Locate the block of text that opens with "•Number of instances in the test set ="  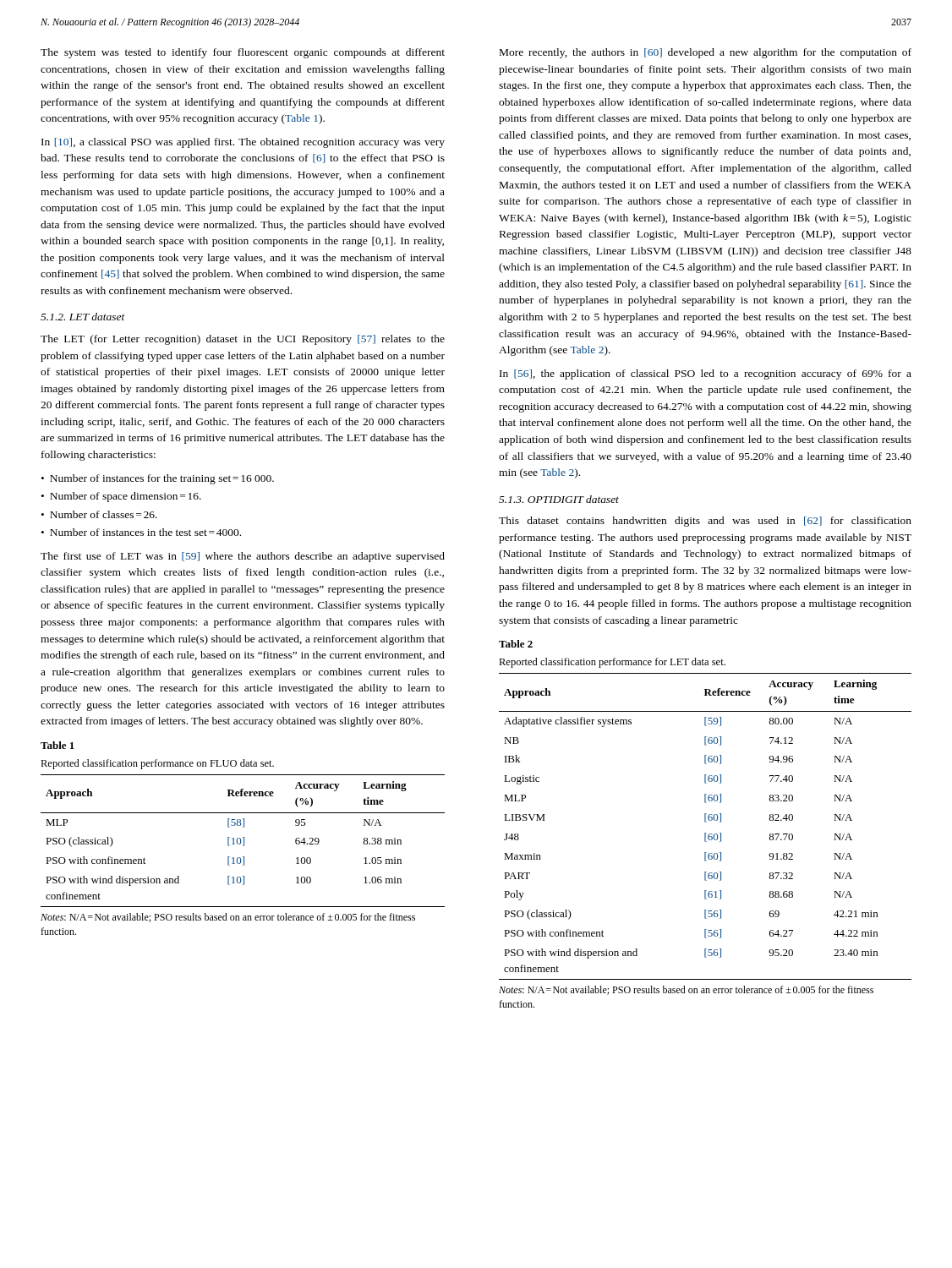pyautogui.click(x=141, y=533)
